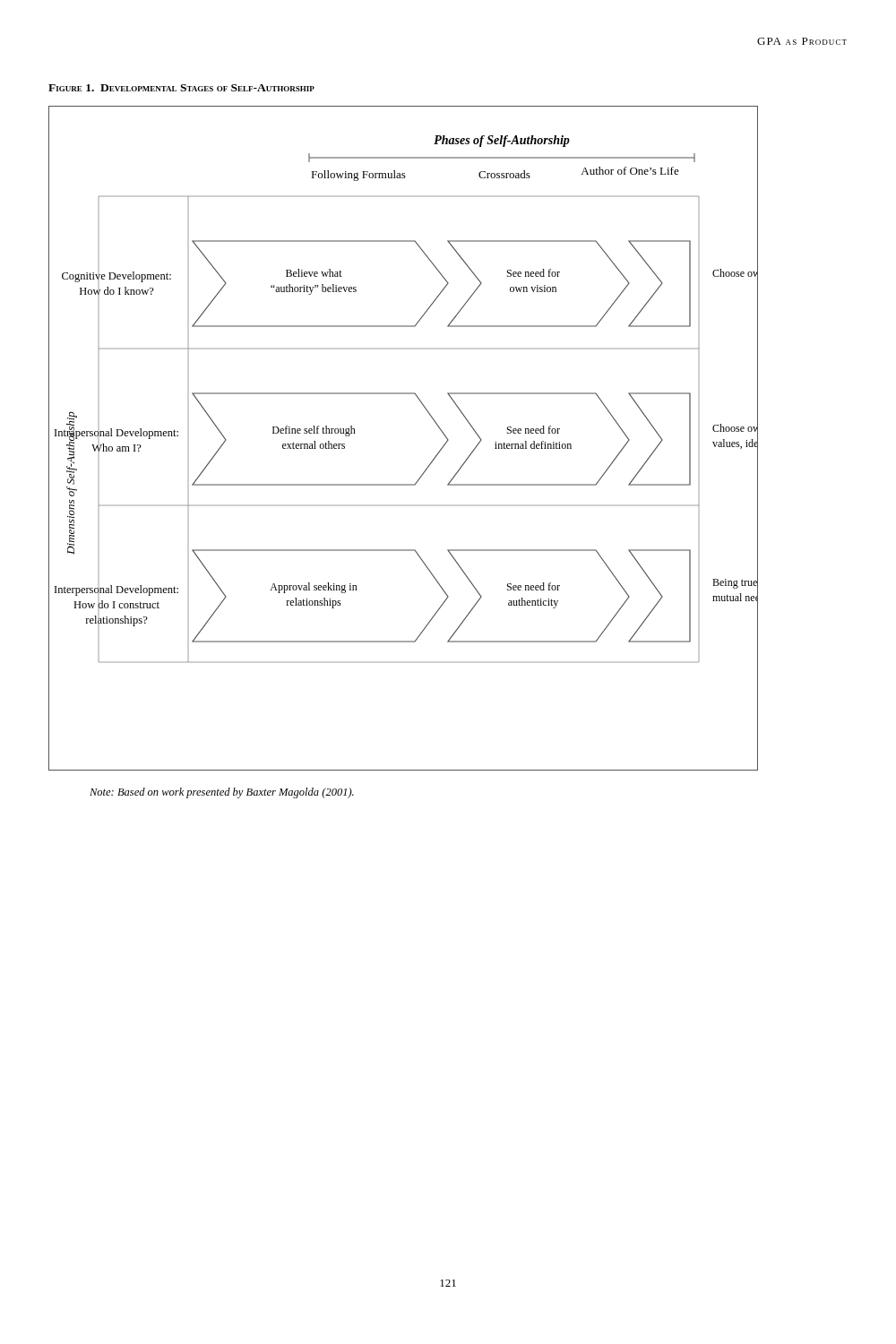Click the caption that begins "Figure 1. Developmental Stages of"
Screen dimensions: 1344x896
[x=181, y=87]
